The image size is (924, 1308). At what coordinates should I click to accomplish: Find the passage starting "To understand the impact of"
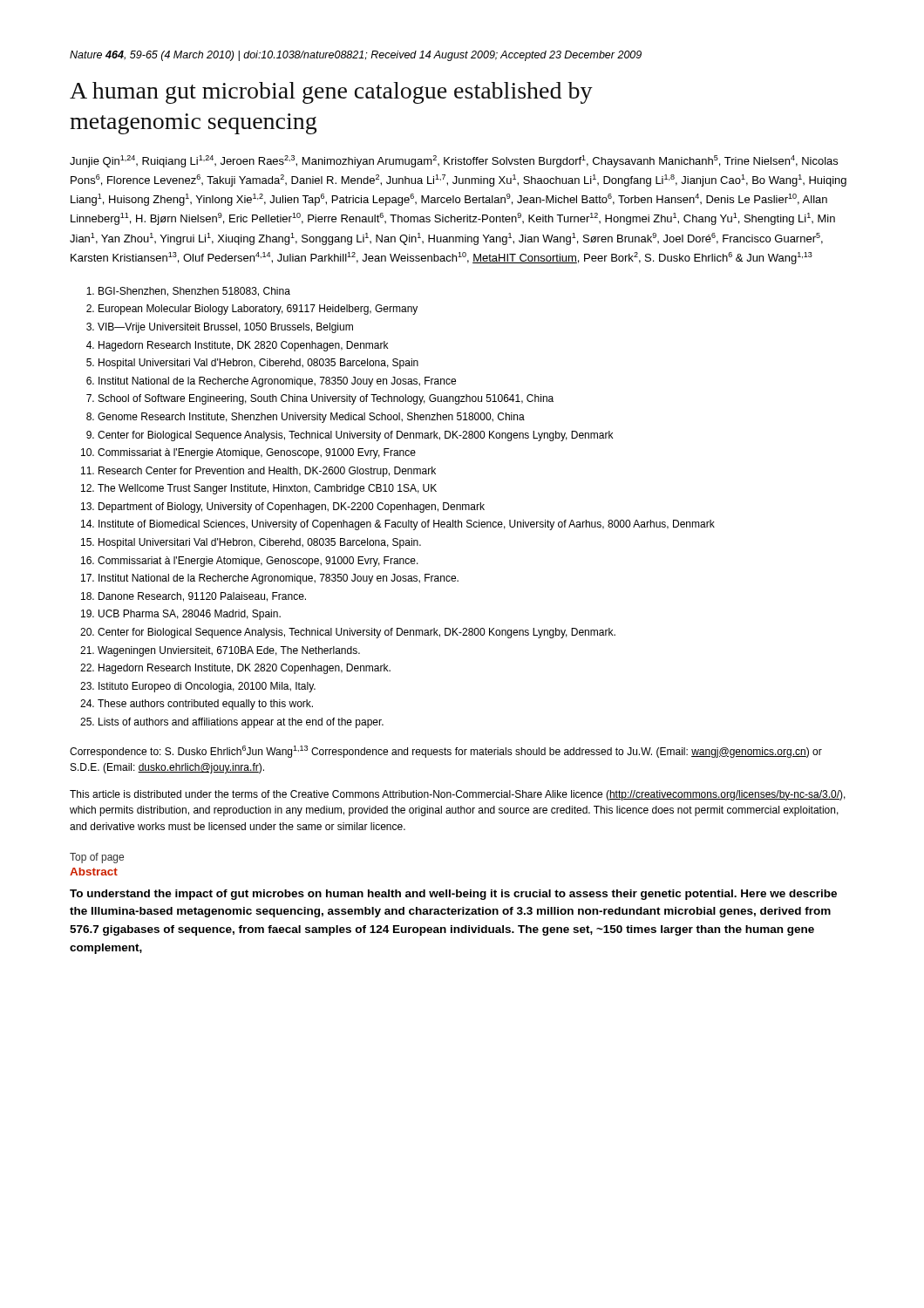point(453,920)
